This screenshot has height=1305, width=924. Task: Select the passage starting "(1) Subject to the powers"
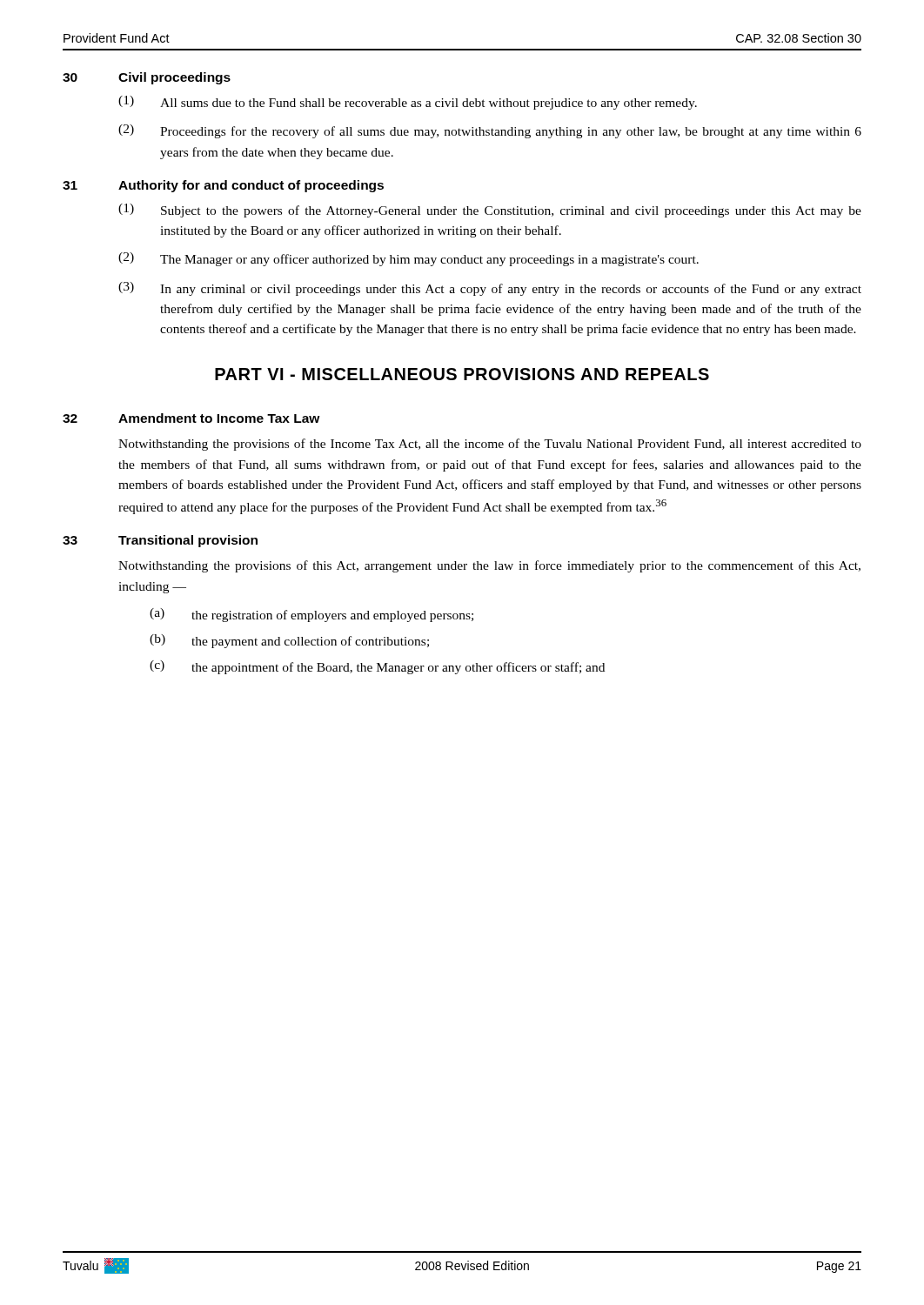point(490,220)
